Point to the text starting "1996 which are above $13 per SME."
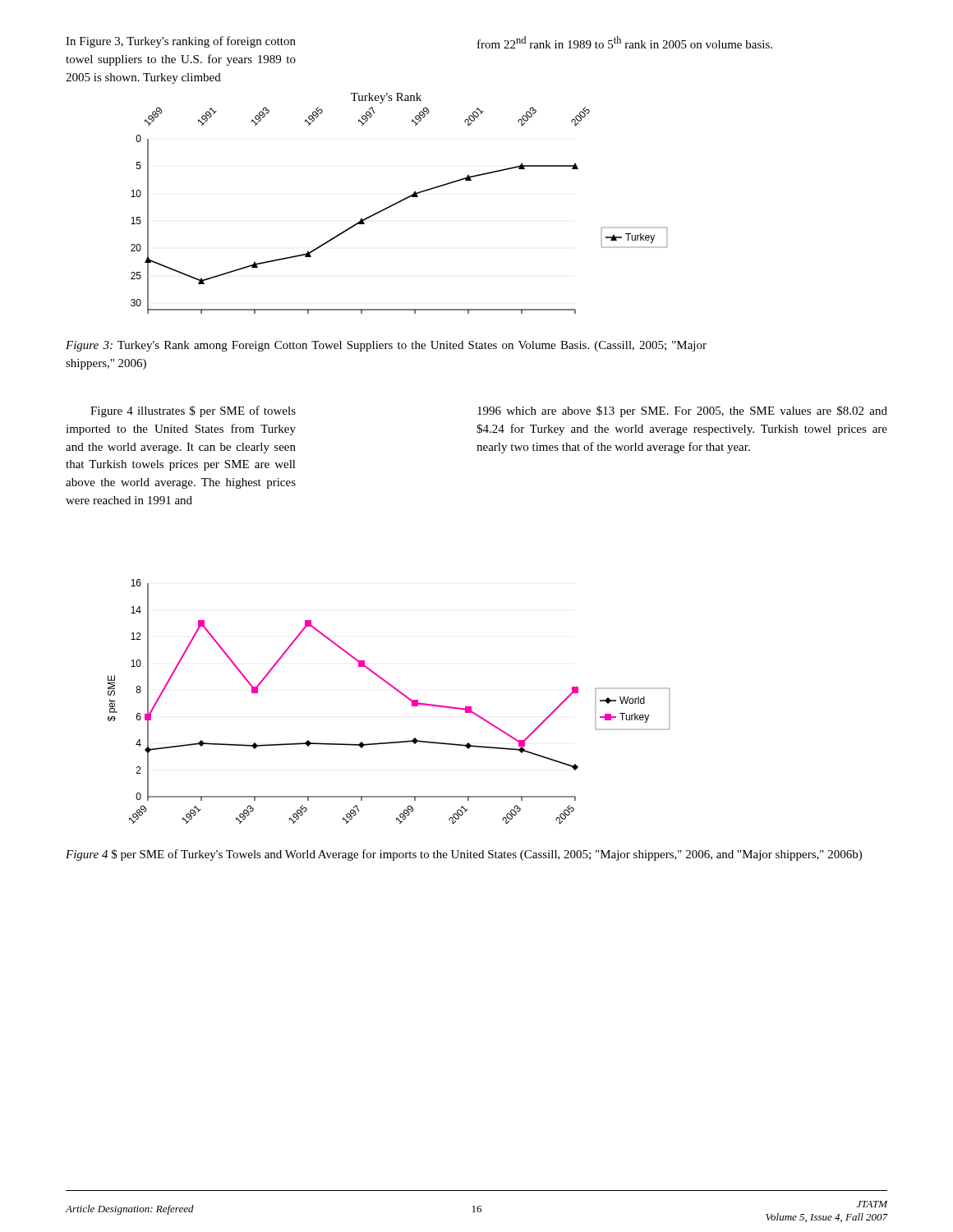Image resolution: width=953 pixels, height=1232 pixels. 682,429
